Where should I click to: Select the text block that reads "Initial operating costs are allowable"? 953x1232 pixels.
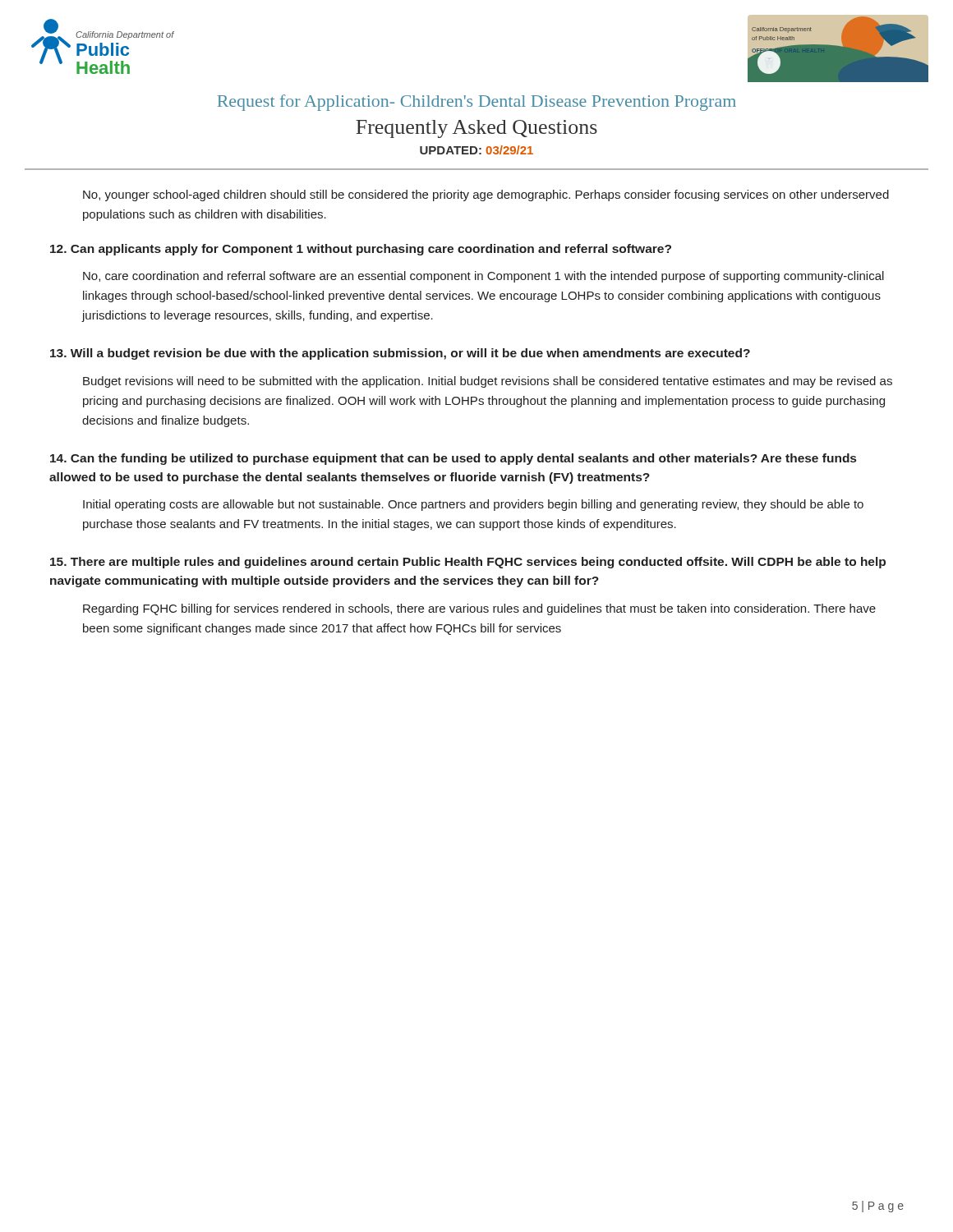[x=473, y=514]
